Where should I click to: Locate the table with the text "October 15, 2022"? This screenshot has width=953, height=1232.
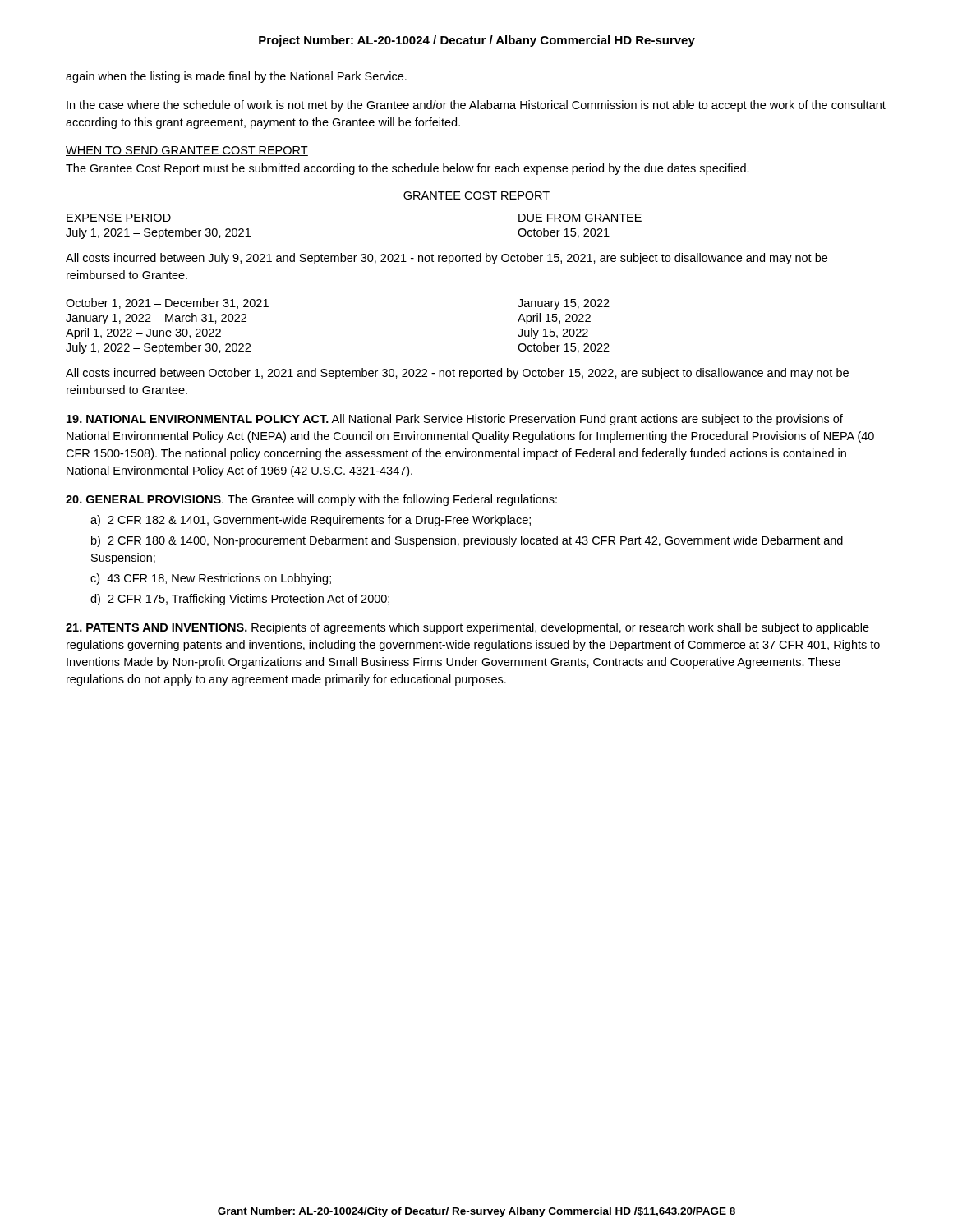(476, 325)
